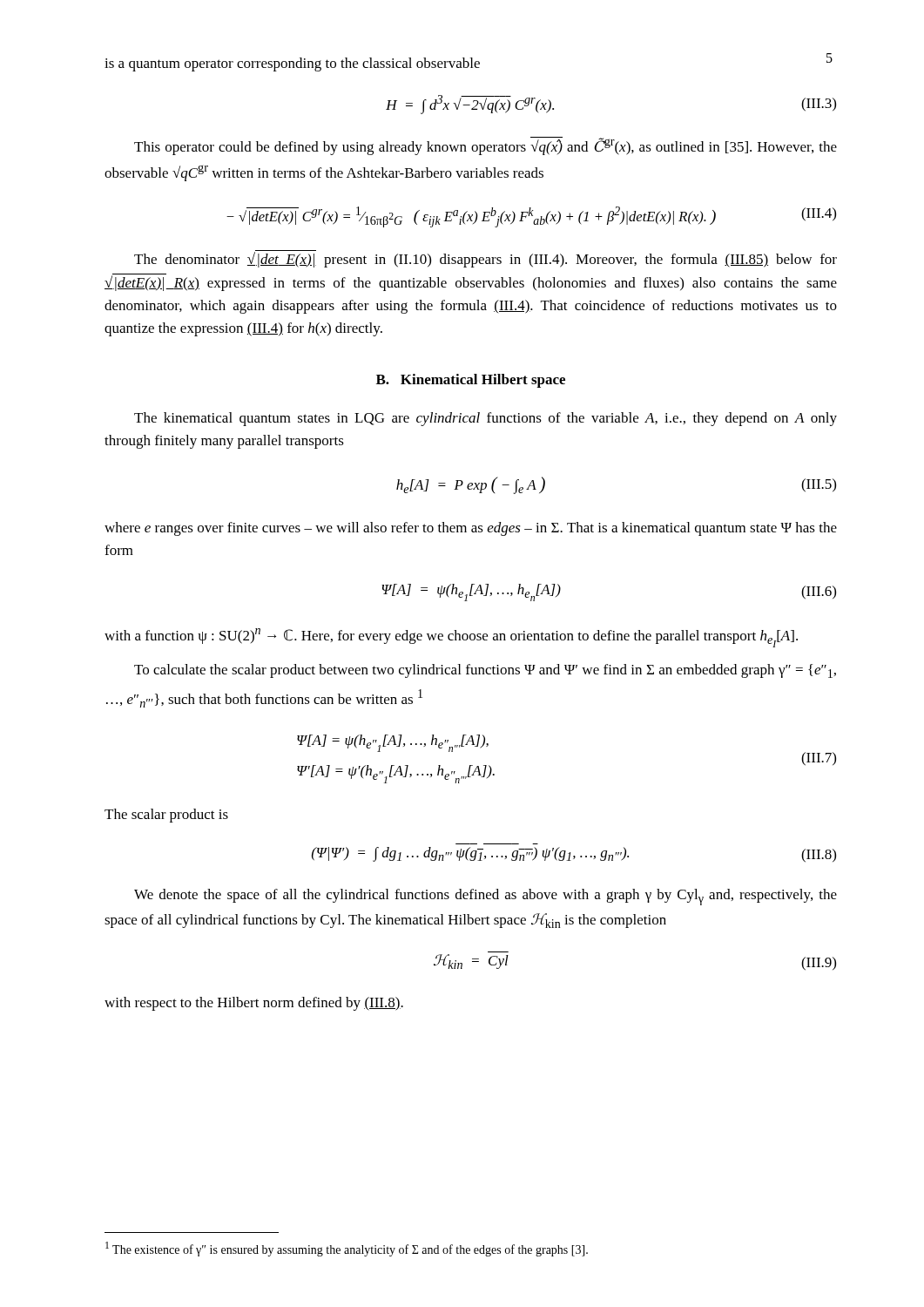Locate the passage starting "with respect to the Hilbert norm defined"
This screenshot has width=924, height=1307.
pyautogui.click(x=254, y=1002)
